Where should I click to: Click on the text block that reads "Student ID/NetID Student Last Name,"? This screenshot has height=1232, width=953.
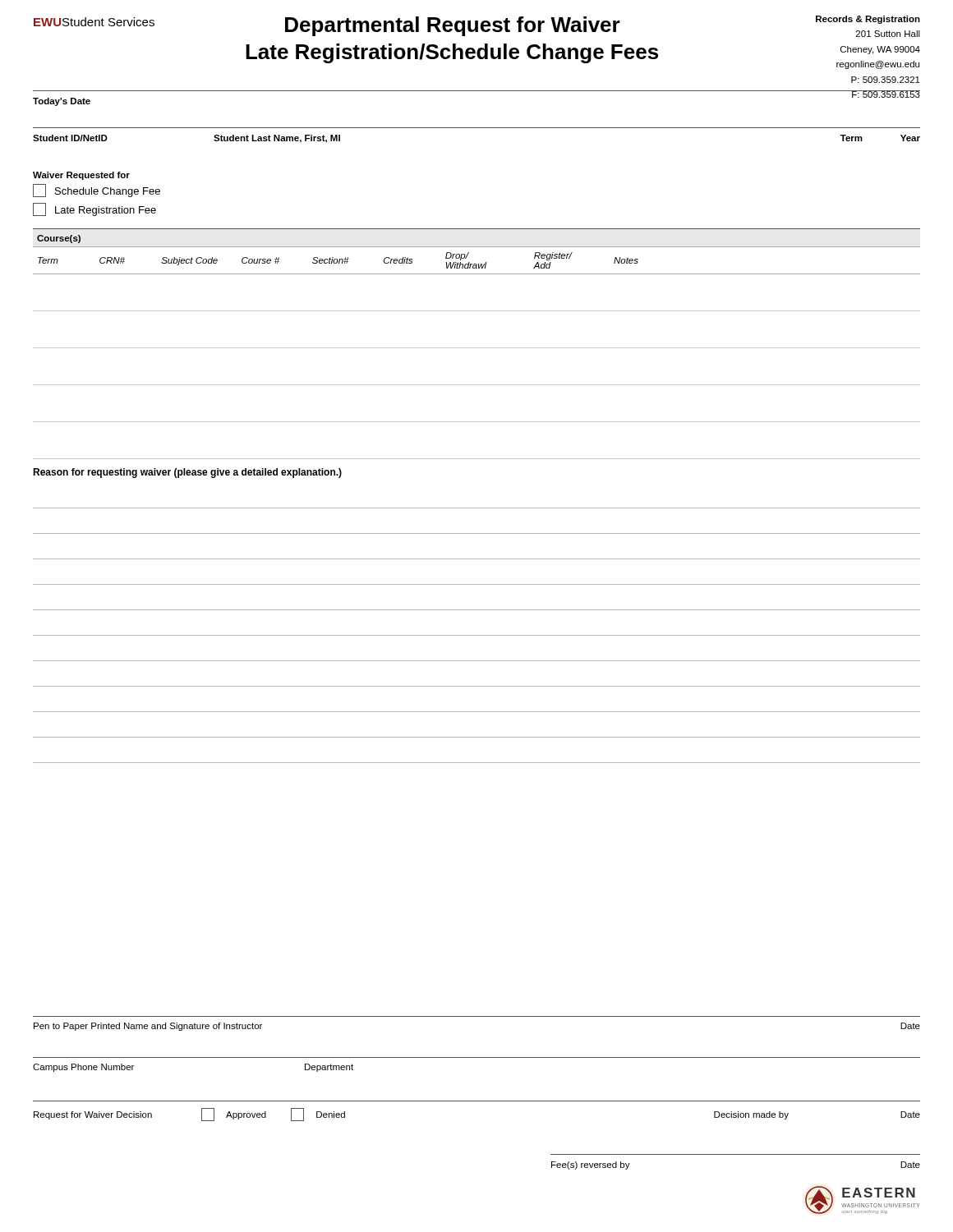click(72, 138)
